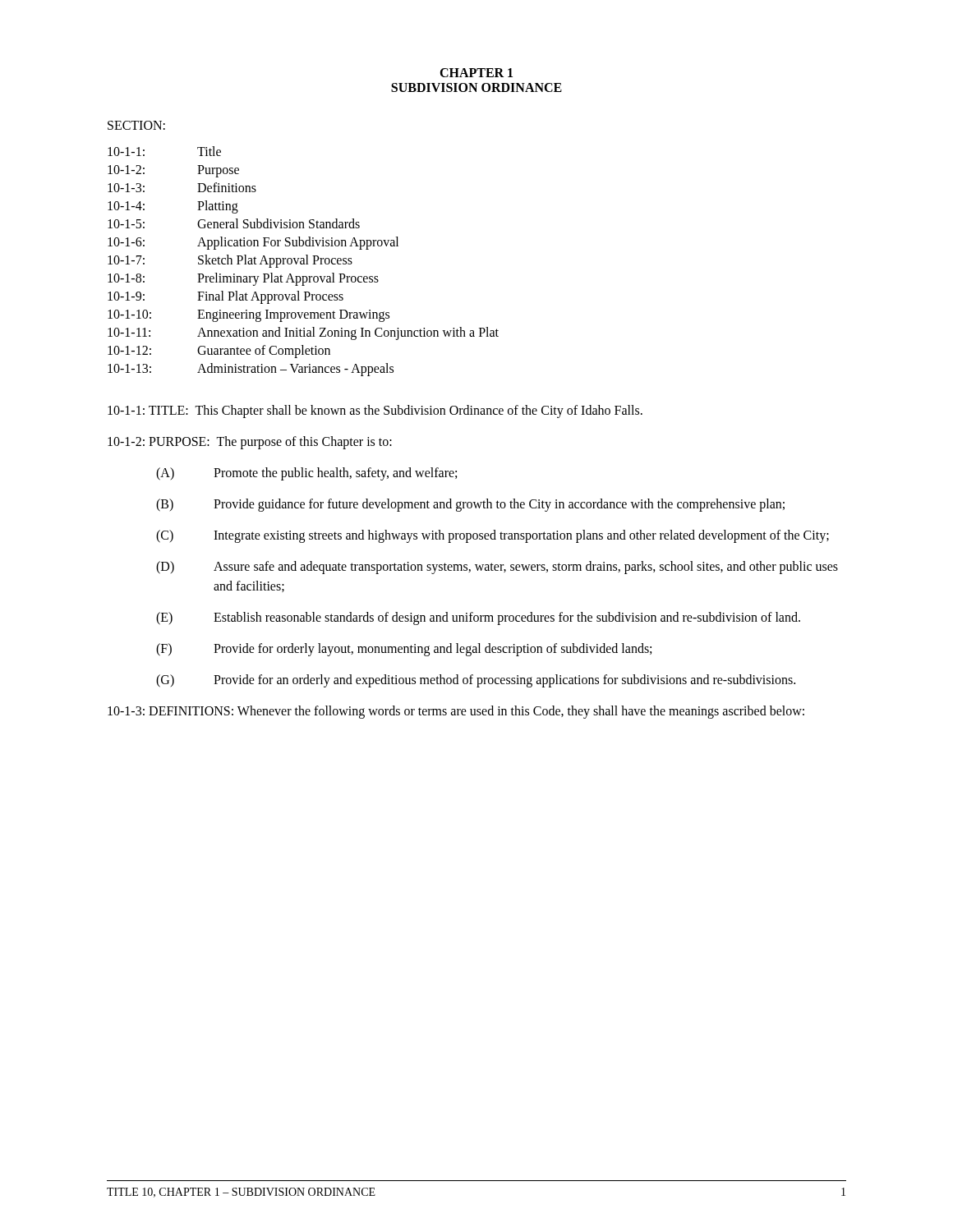
Task: Click the passage that begins "10-1-1: TITLE: This Chapter shall be known"
Action: click(x=375, y=410)
